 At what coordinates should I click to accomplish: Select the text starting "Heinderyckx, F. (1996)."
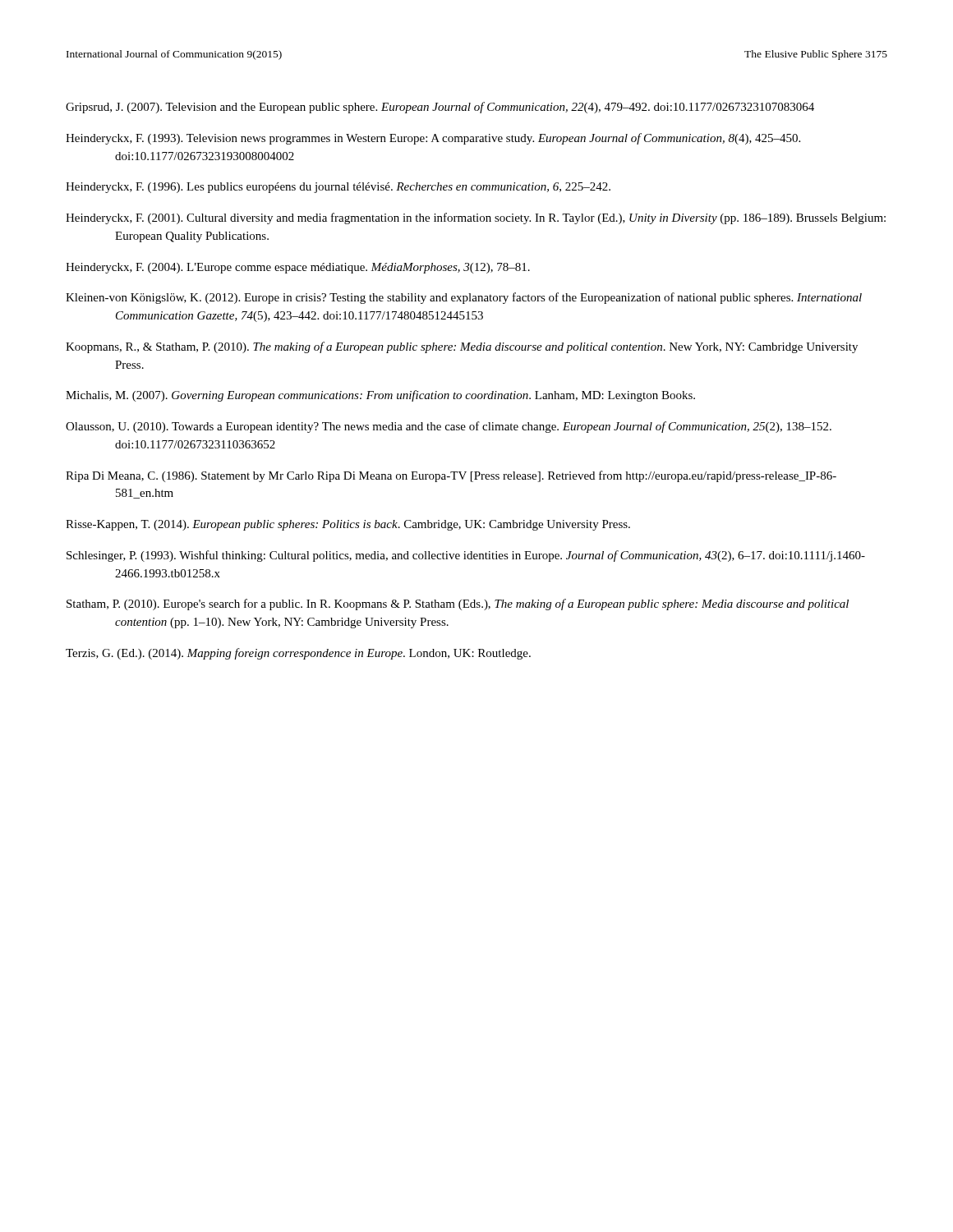pos(338,187)
